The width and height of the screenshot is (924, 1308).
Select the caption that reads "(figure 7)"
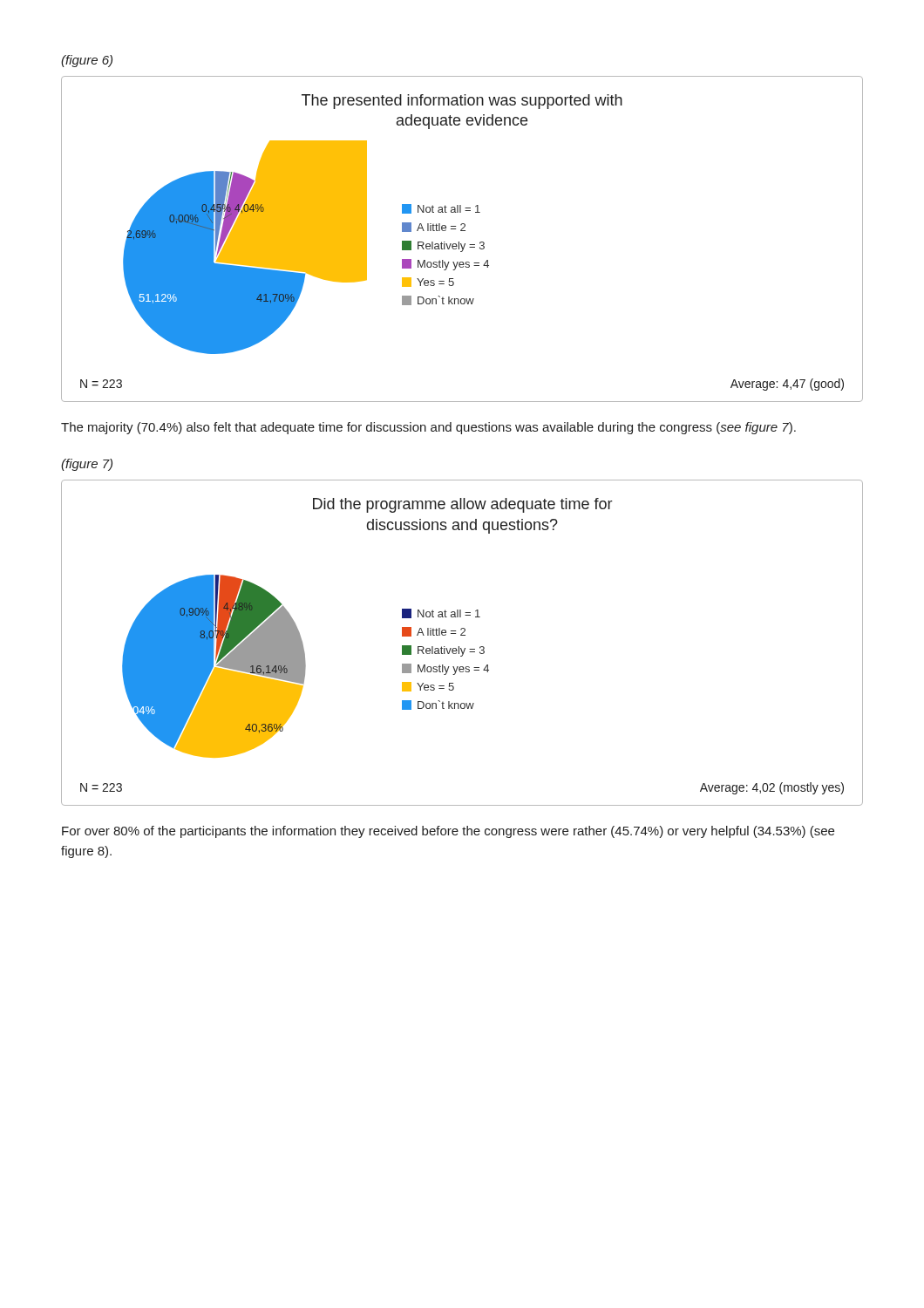[x=87, y=464]
